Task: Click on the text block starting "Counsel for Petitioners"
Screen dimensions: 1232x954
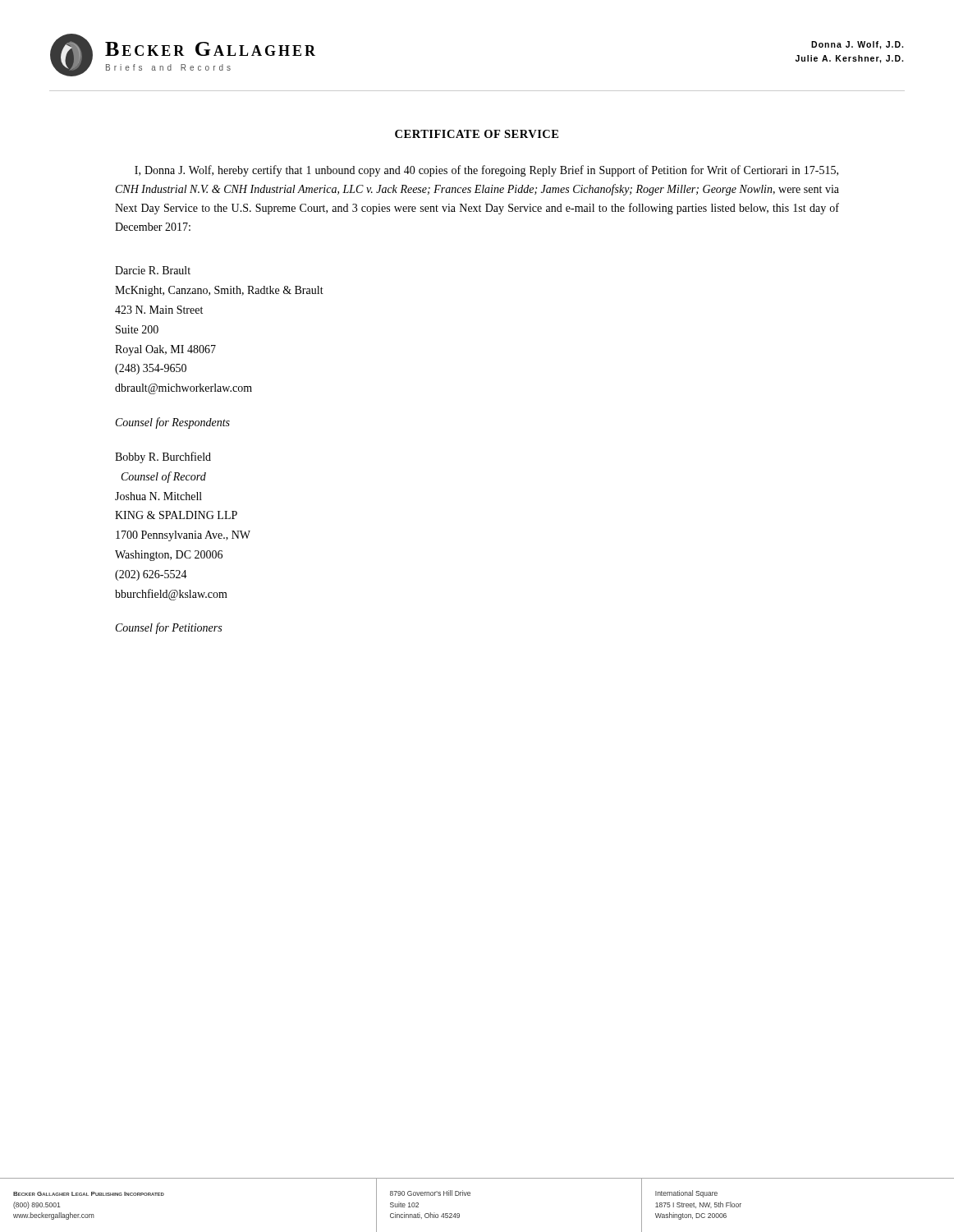Action: coord(169,628)
